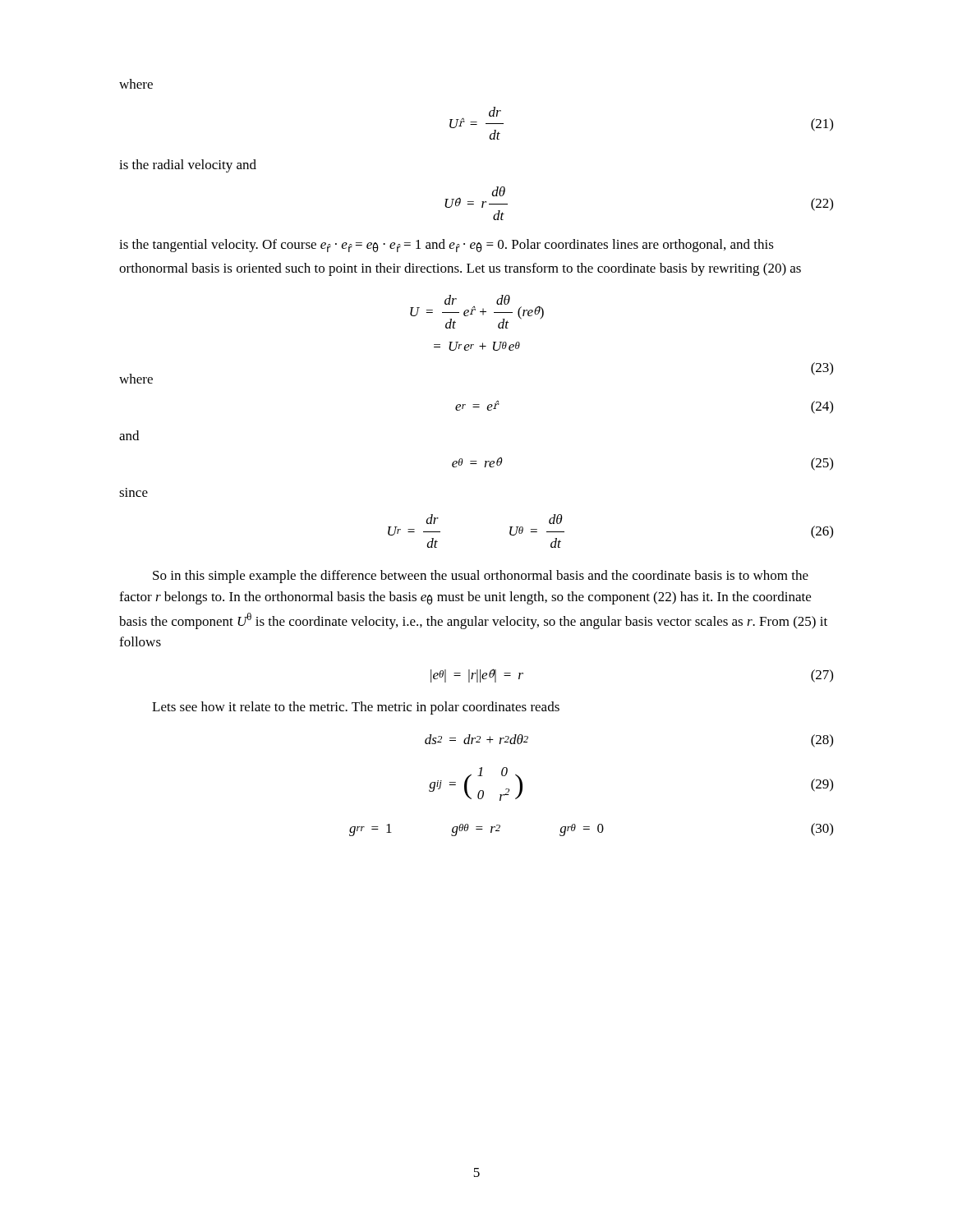
Task: Locate the text "Ur̂ = drdt (21)"
Action: pos(476,124)
